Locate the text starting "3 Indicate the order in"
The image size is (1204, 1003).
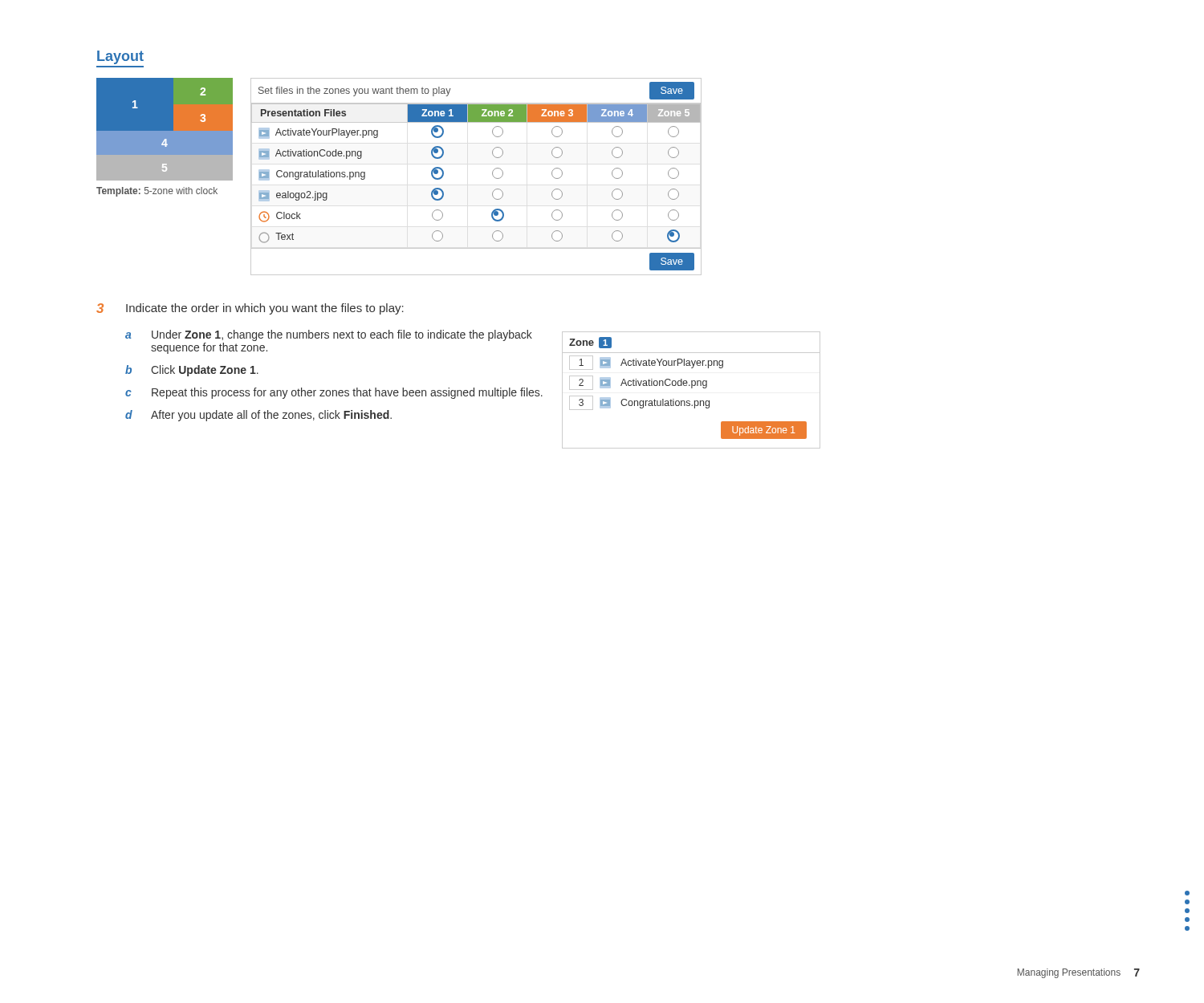click(250, 309)
